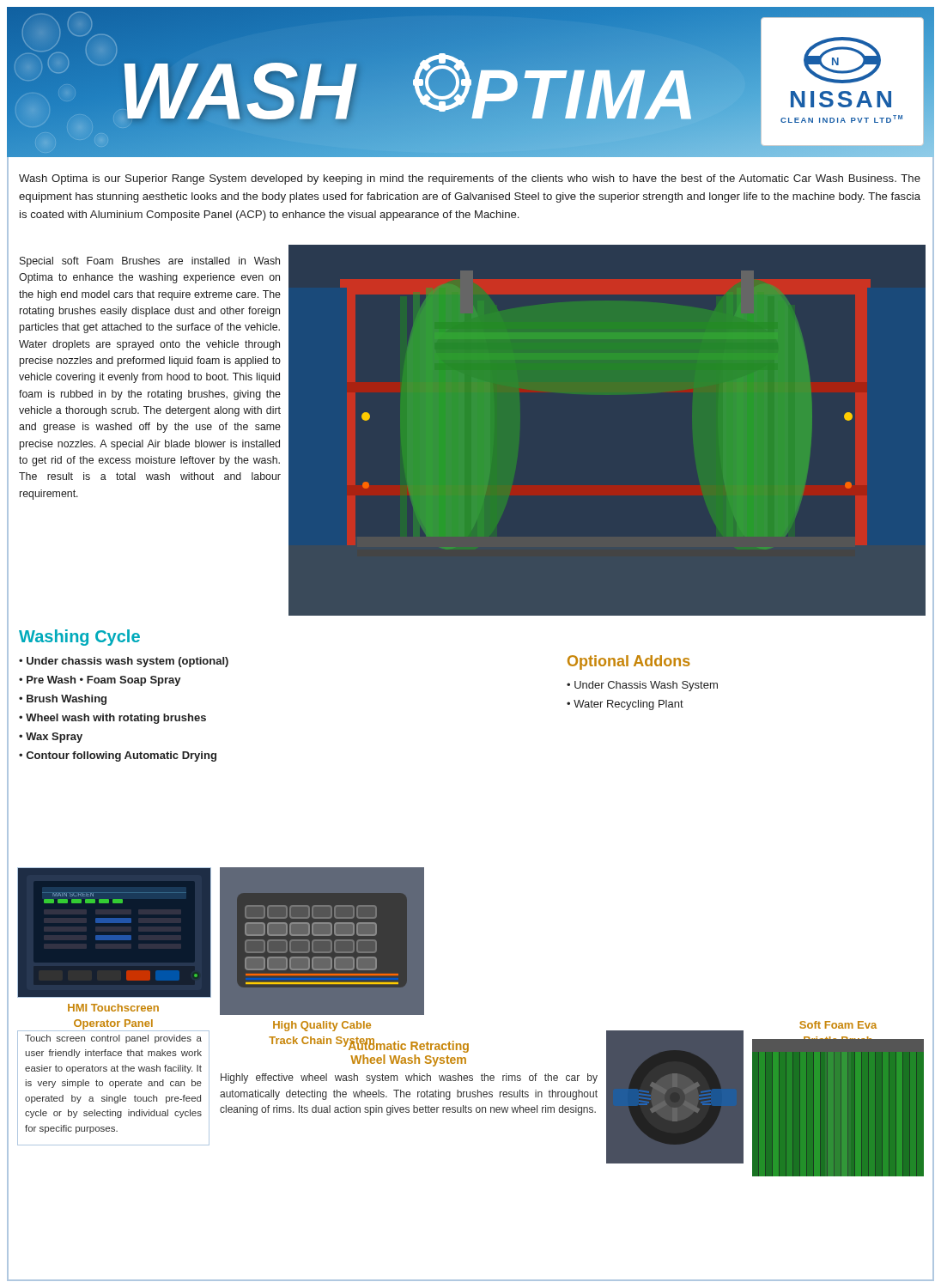The height and width of the screenshot is (1288, 941).
Task: Select the list item containing "• Wax Spray"
Action: coord(51,736)
